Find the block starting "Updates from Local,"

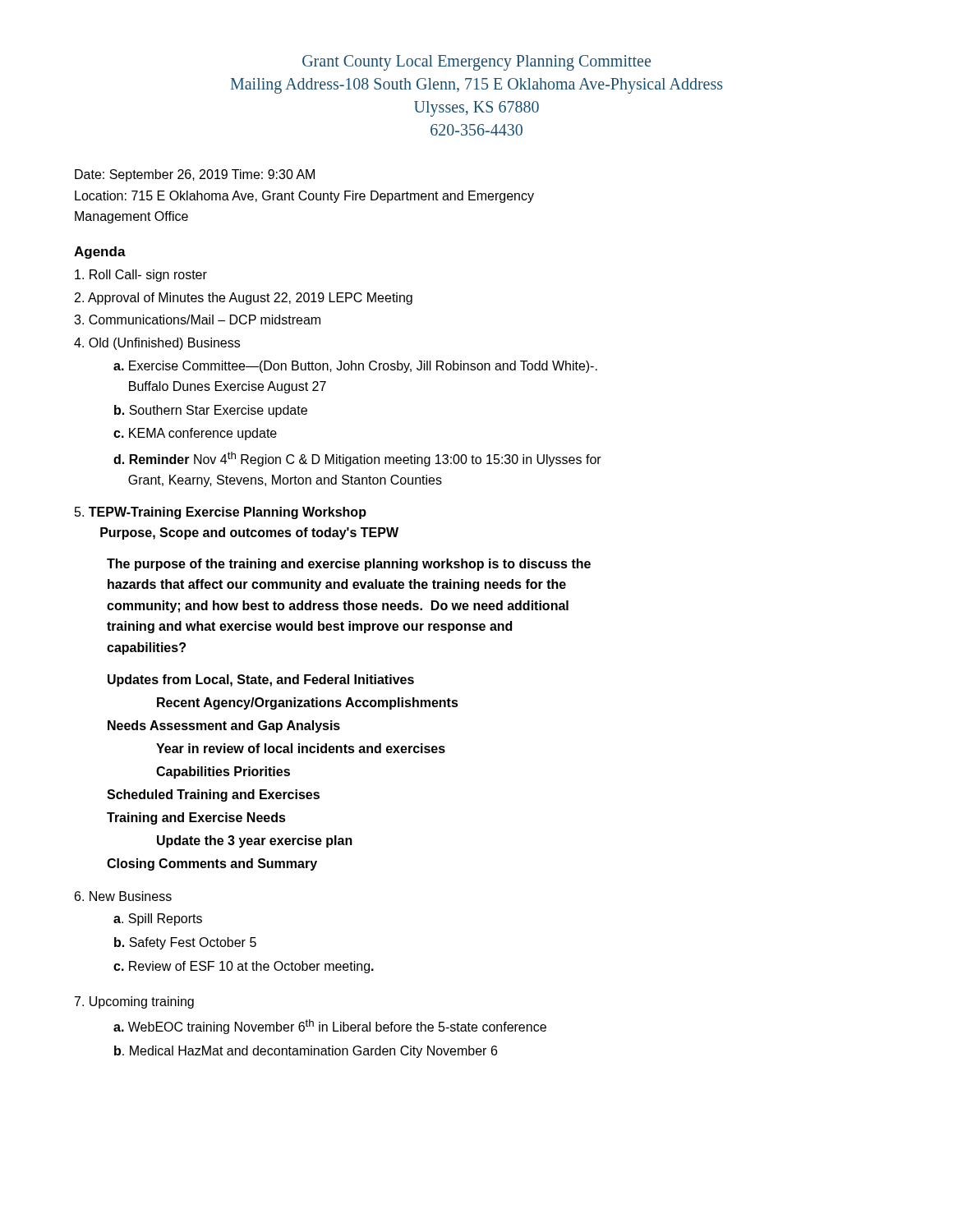(x=261, y=679)
